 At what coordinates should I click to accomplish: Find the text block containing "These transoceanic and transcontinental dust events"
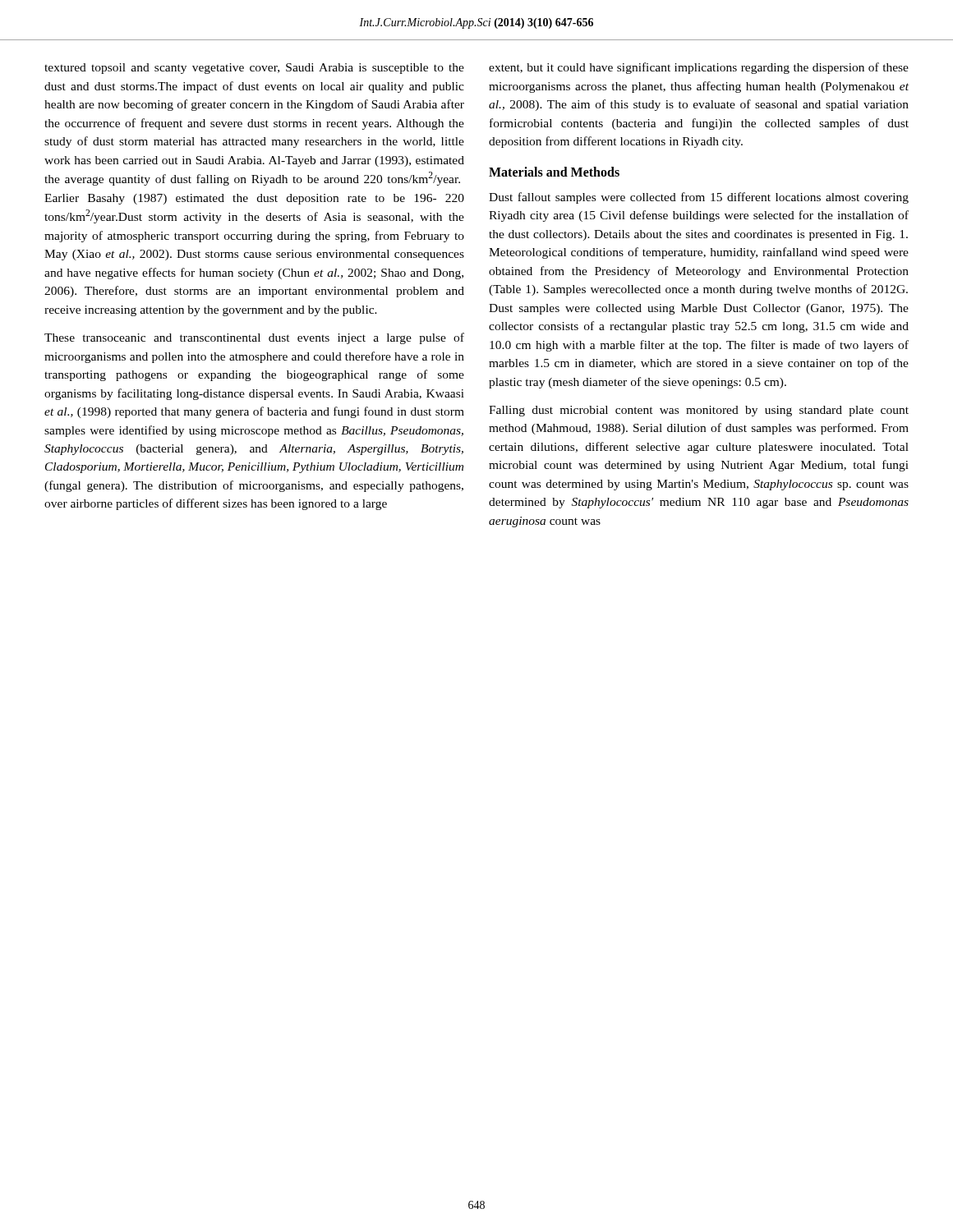click(254, 421)
